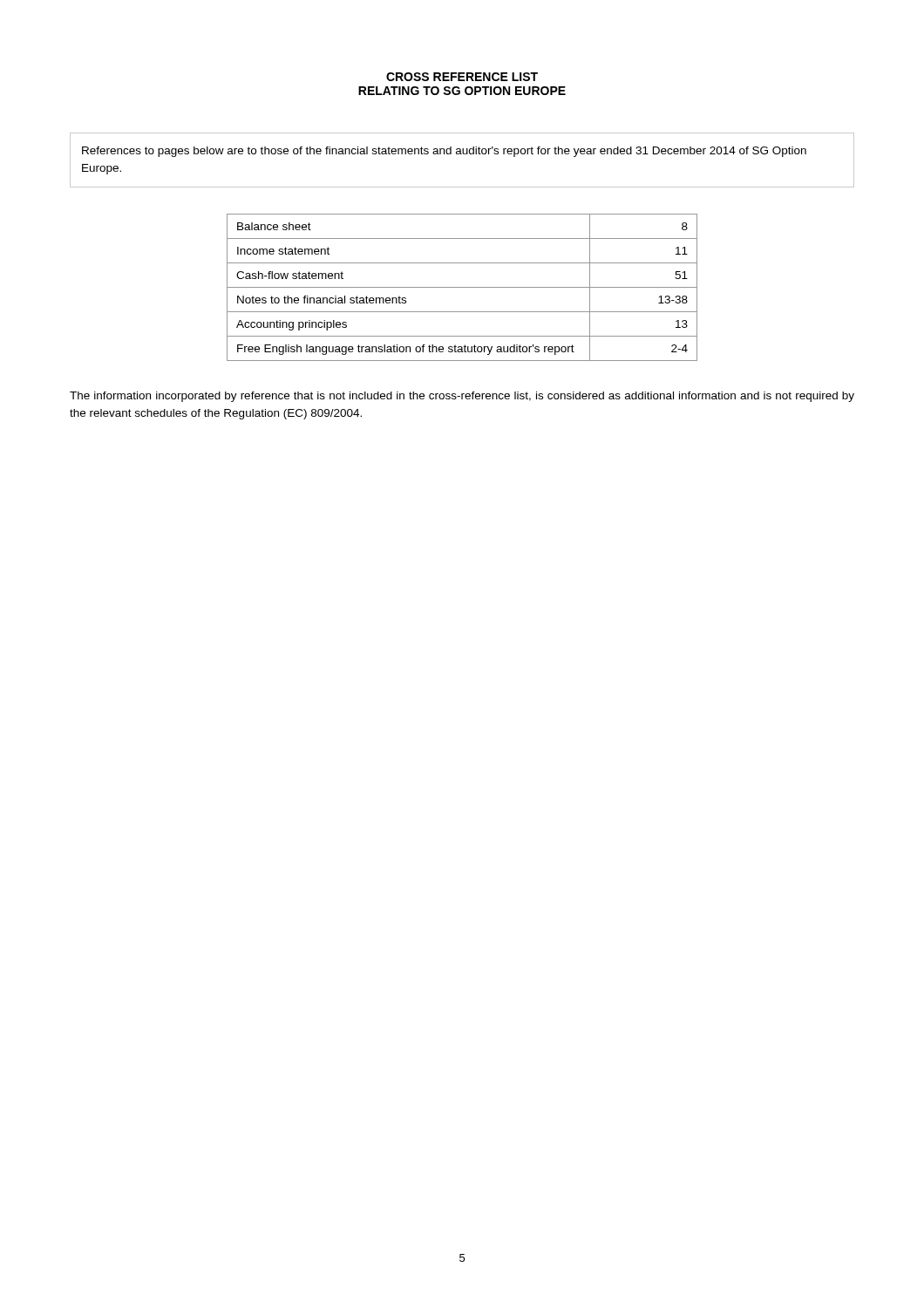The height and width of the screenshot is (1308, 924).
Task: Click on the element starting "The information incorporated by reference that"
Action: [462, 404]
